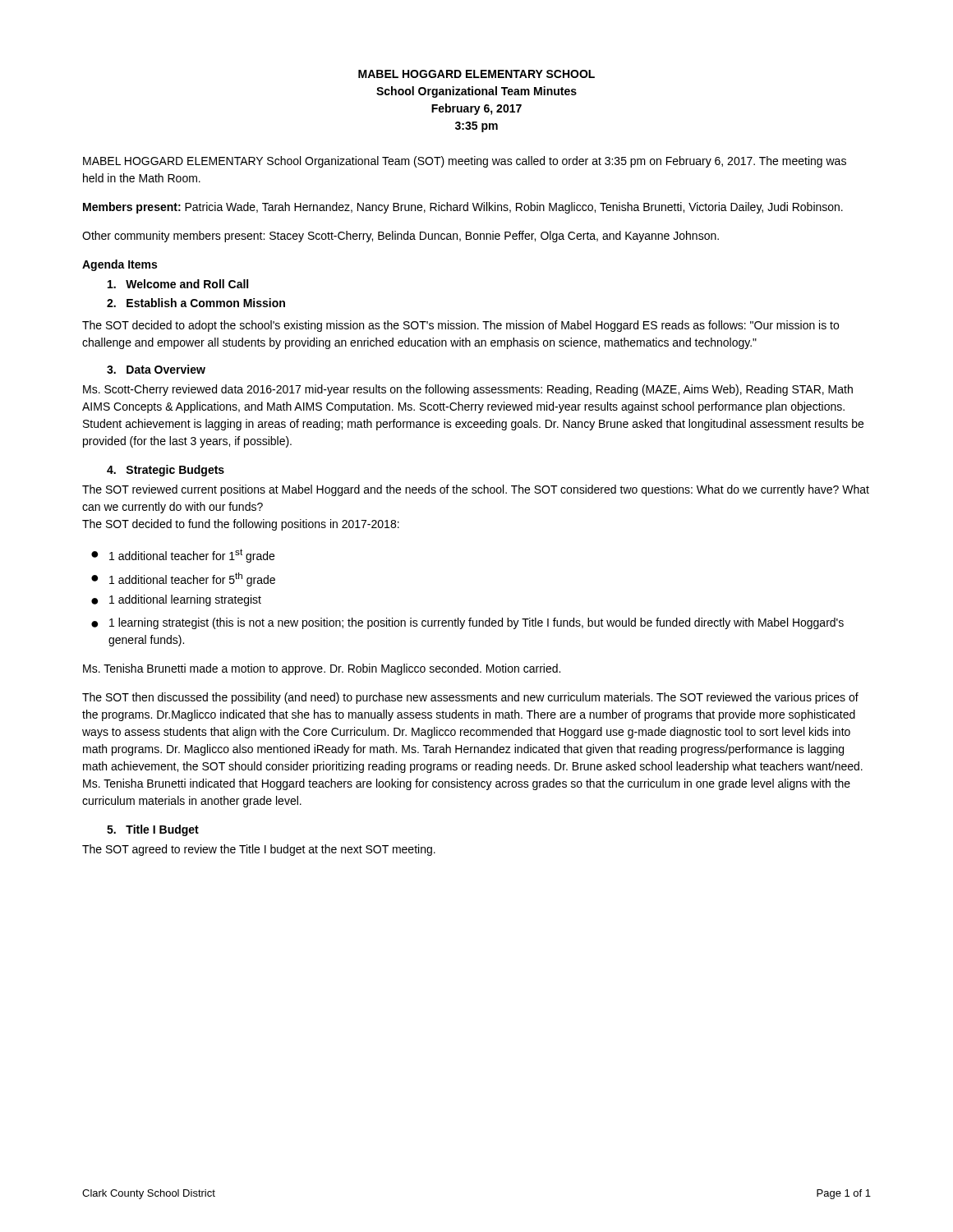Navigate to the region starting "The SOT decided to"
Image resolution: width=953 pixels, height=1232 pixels.
point(461,334)
